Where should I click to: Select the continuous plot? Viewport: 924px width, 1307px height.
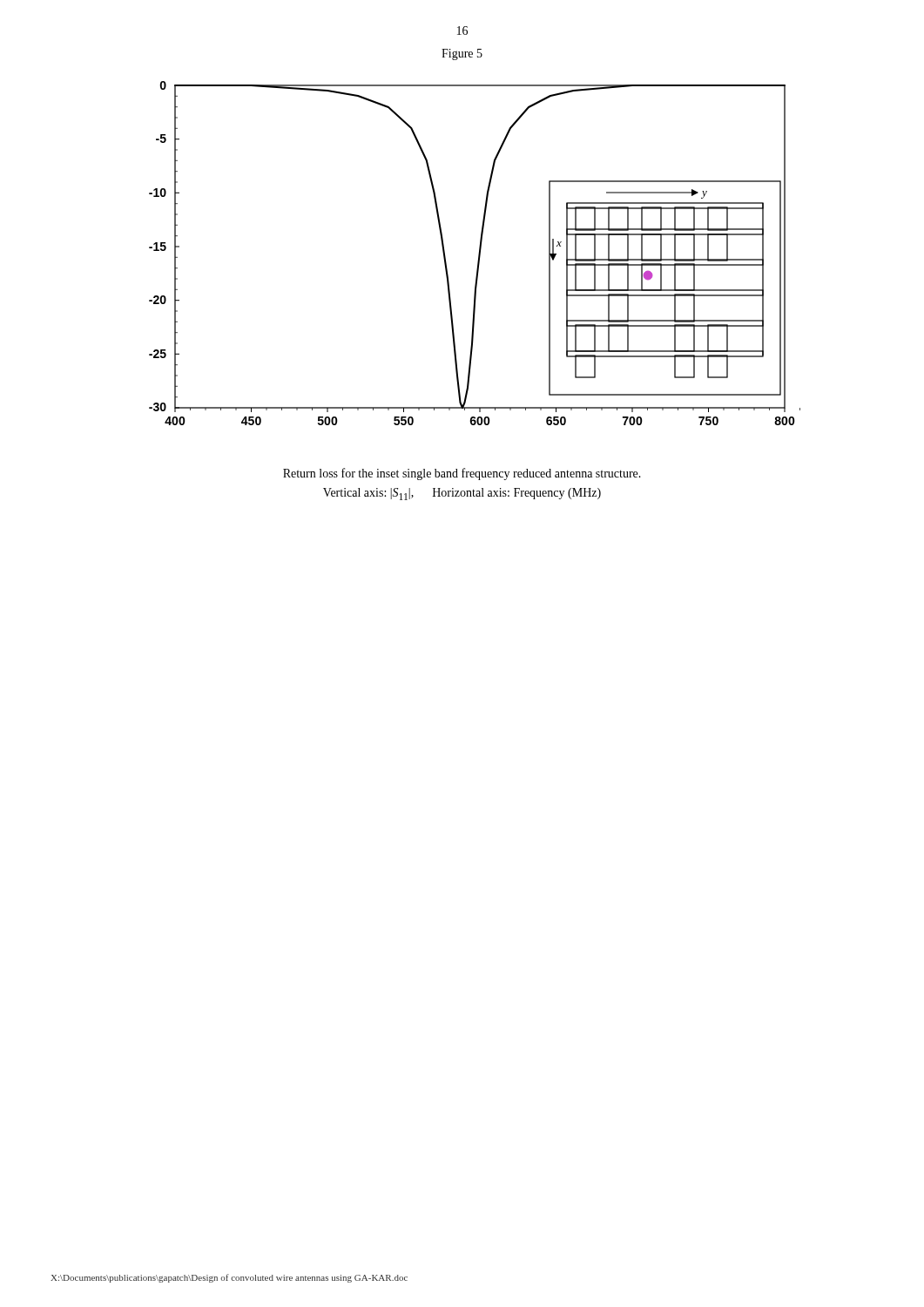462,260
